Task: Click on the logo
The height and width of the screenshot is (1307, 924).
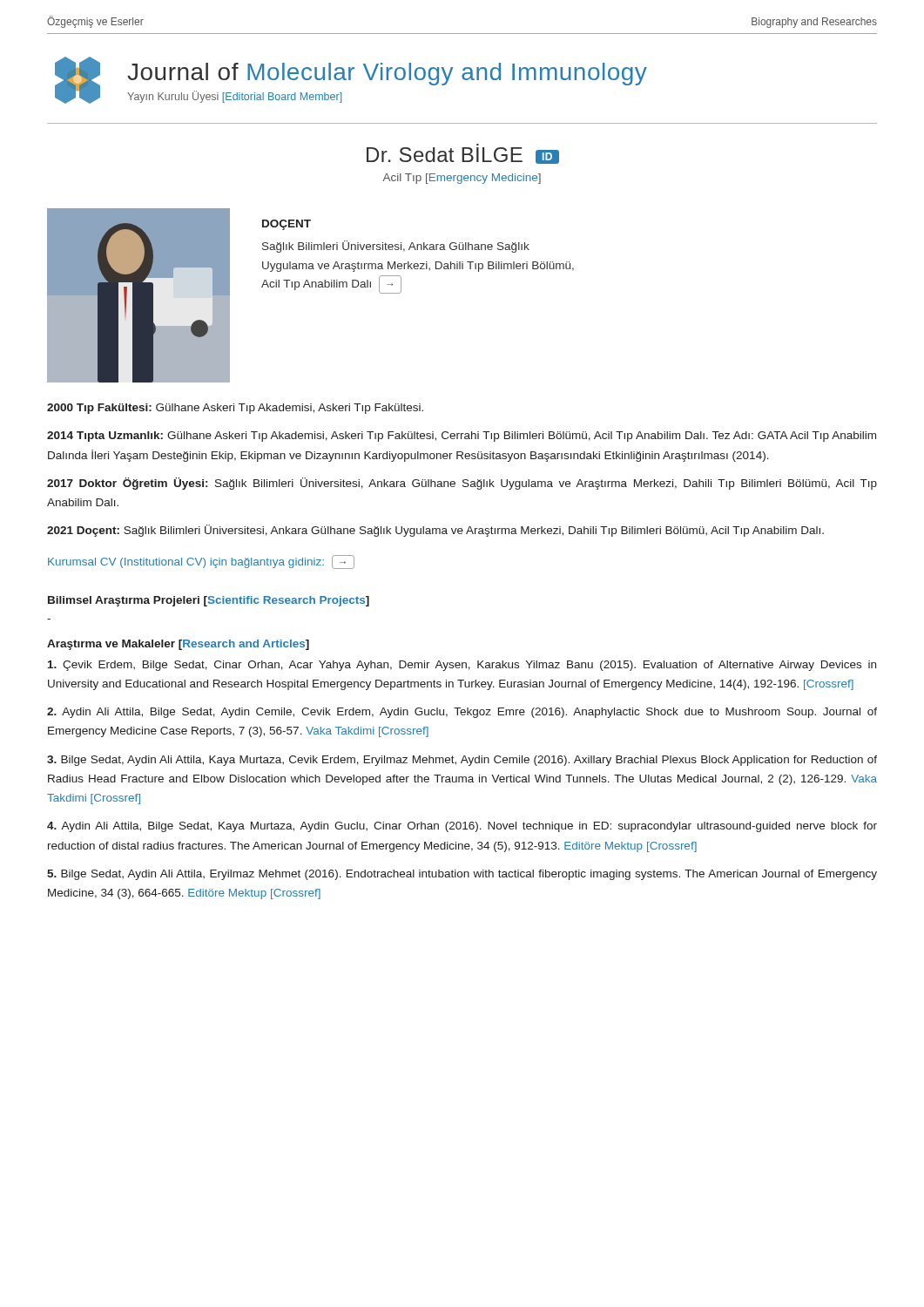Action: (x=78, y=80)
